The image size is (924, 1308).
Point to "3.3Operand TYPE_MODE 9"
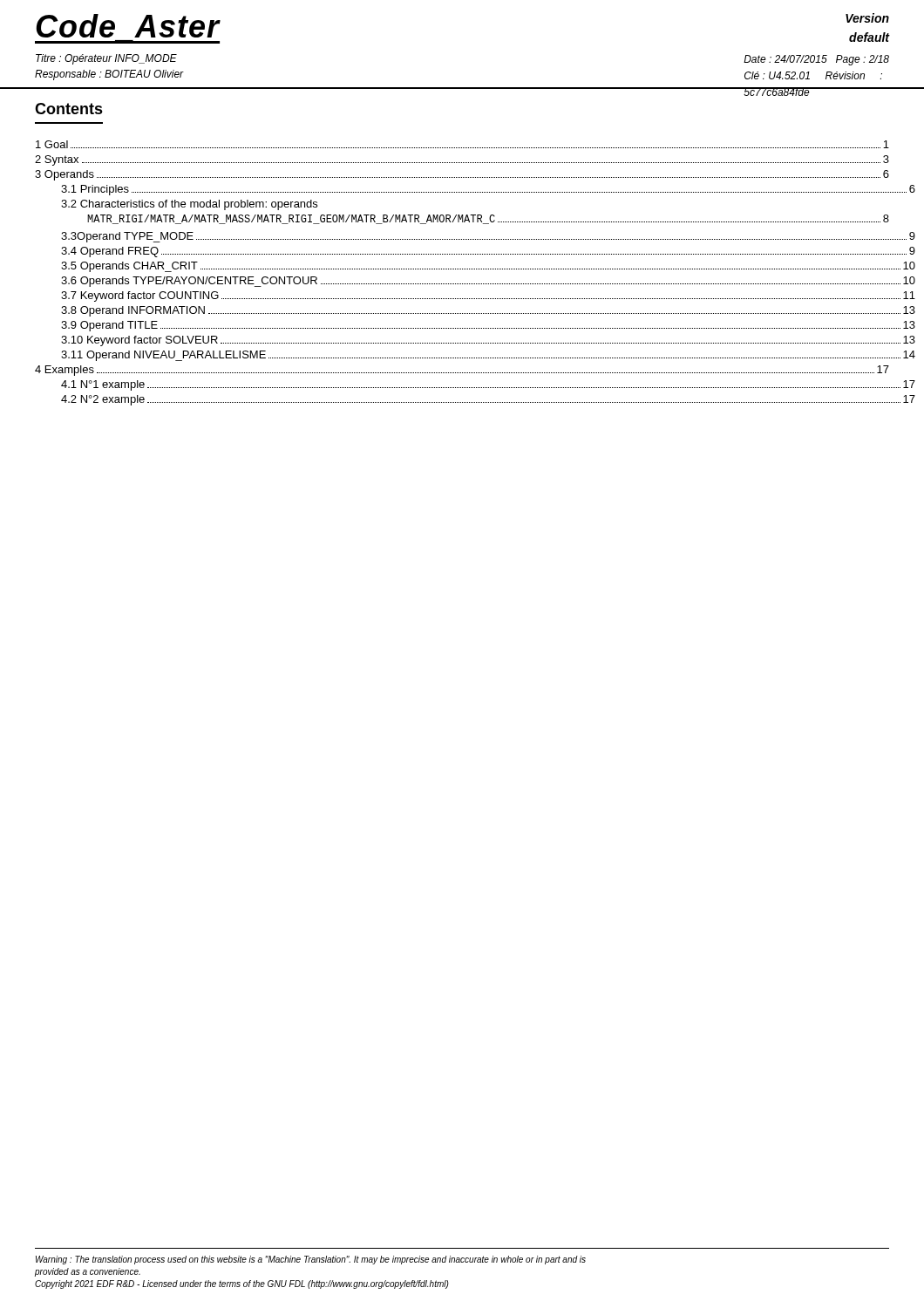click(x=488, y=235)
